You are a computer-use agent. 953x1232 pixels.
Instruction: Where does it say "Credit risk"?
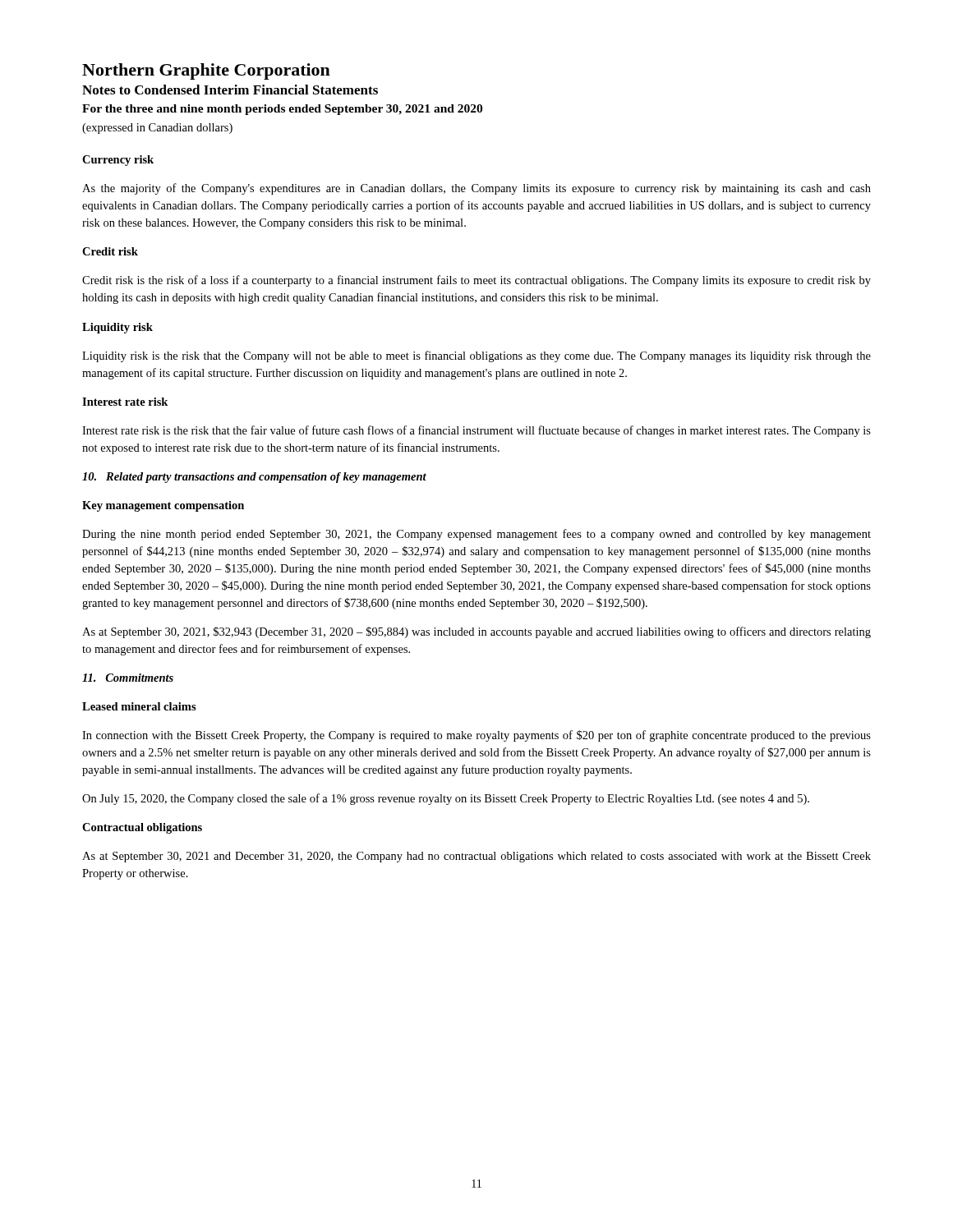(110, 251)
